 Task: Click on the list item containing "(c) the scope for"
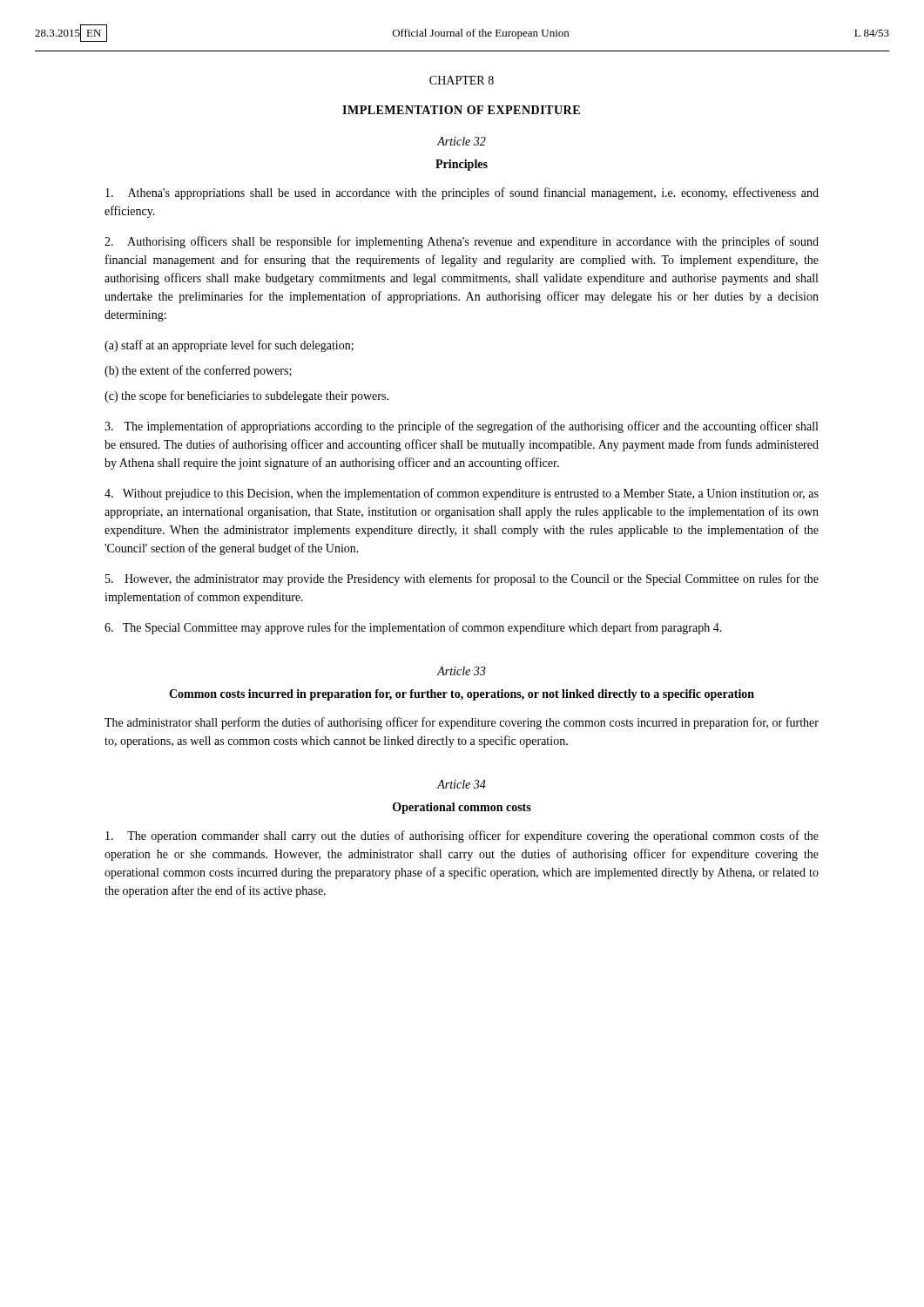coord(247,396)
